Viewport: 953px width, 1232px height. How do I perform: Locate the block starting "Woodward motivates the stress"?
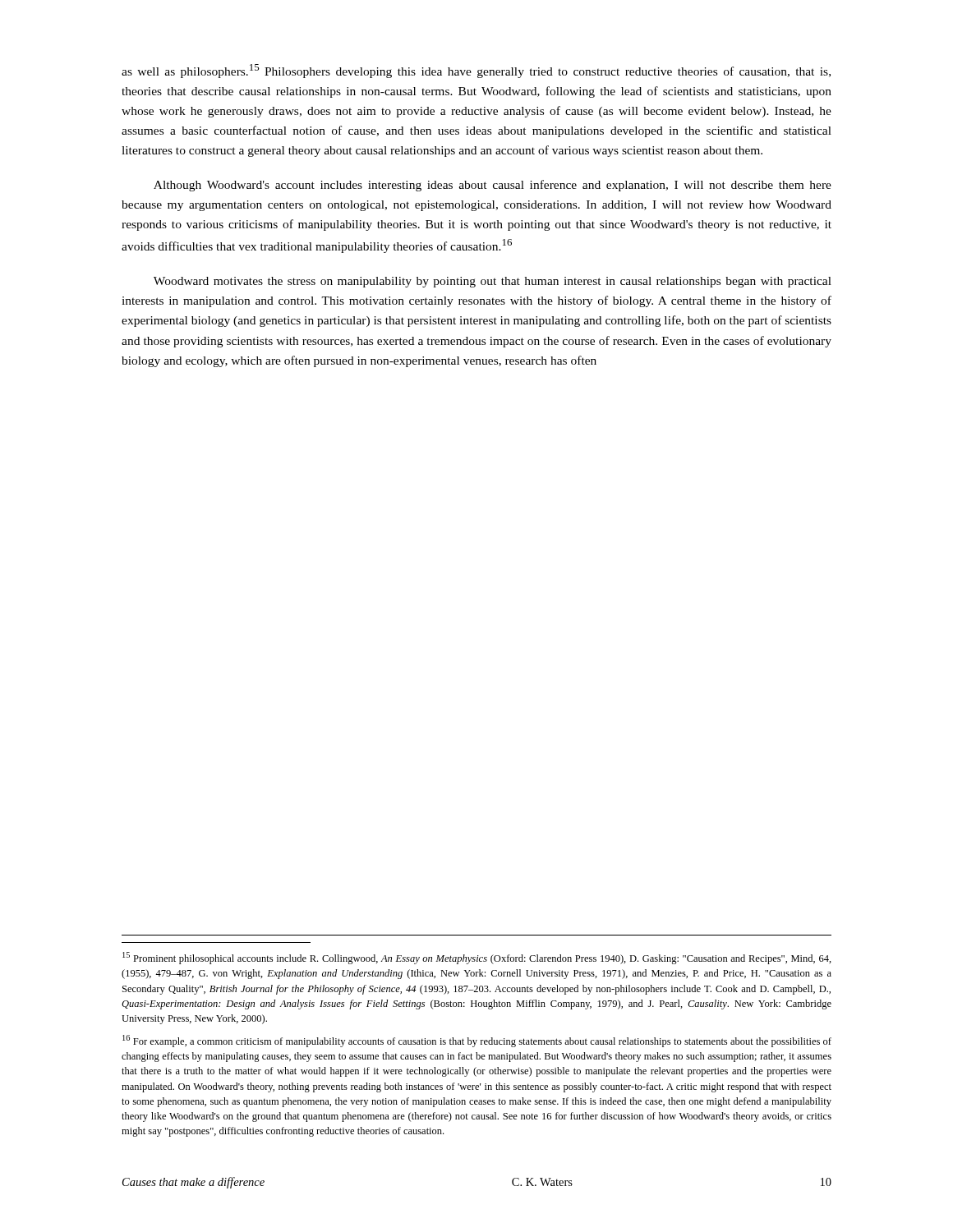(476, 321)
